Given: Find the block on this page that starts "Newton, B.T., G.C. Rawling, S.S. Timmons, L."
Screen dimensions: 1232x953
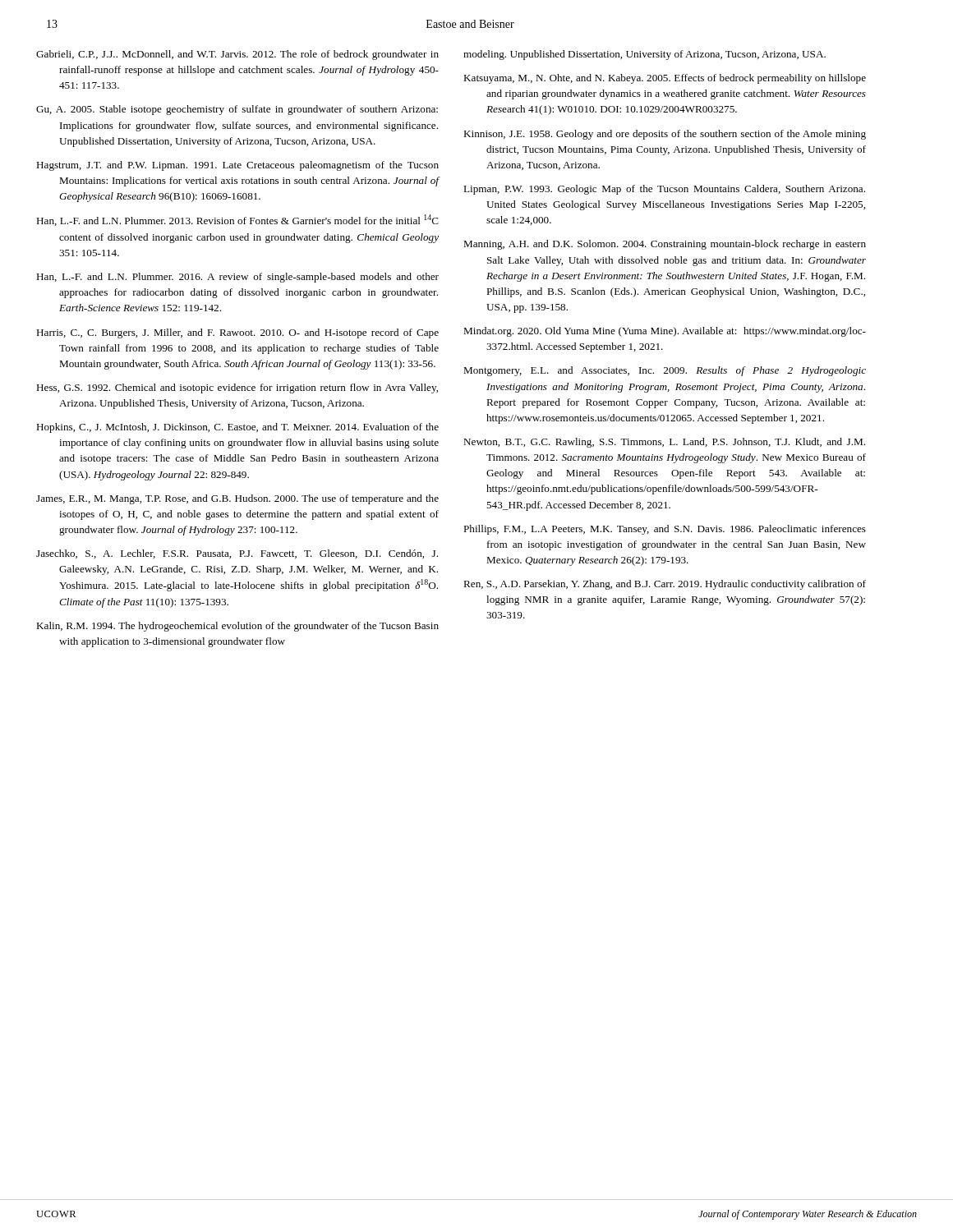Looking at the screenshot, I should 665,473.
